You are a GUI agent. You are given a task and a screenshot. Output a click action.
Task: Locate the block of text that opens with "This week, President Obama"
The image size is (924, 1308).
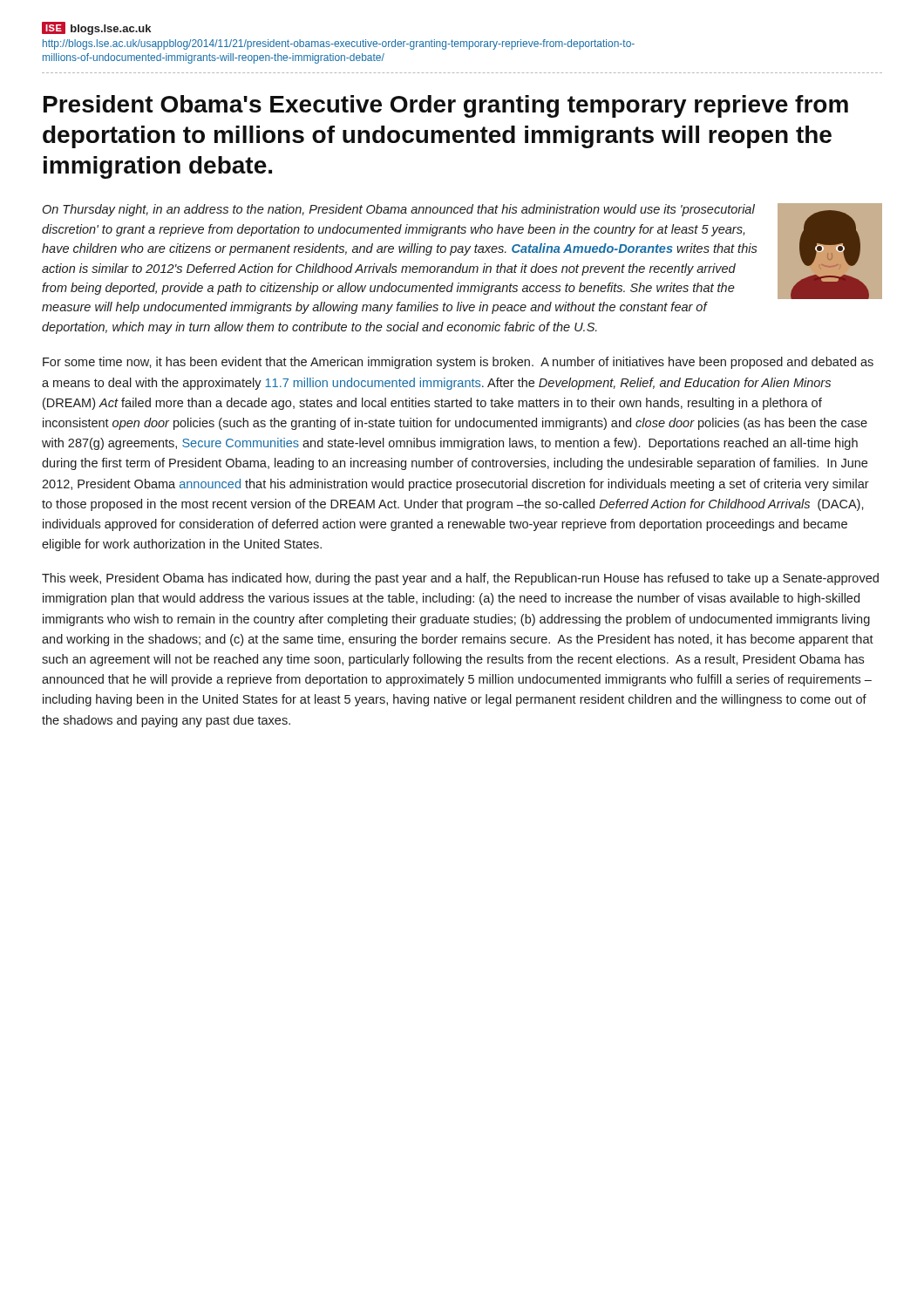click(x=461, y=649)
